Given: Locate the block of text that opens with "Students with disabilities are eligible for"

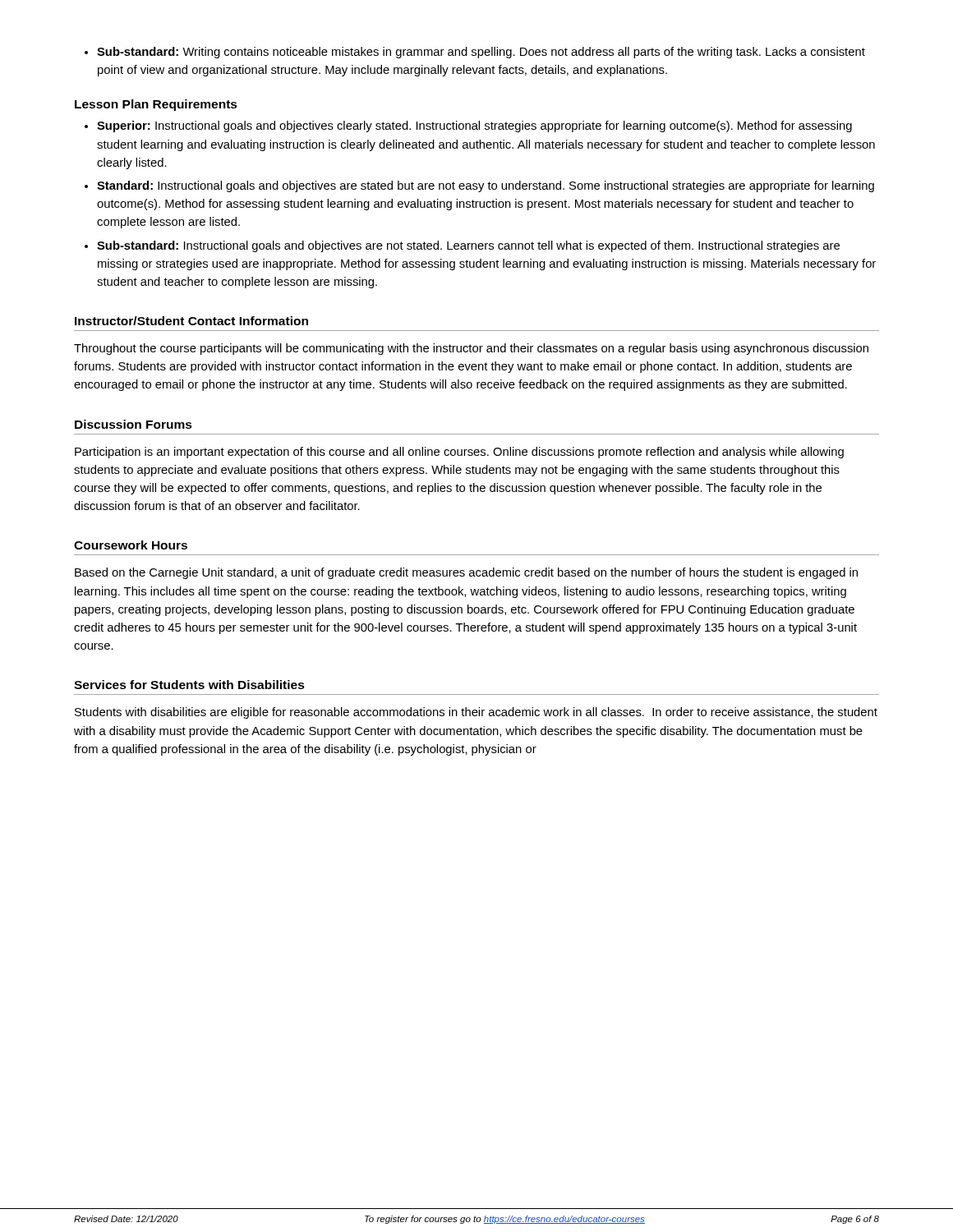Looking at the screenshot, I should point(476,731).
